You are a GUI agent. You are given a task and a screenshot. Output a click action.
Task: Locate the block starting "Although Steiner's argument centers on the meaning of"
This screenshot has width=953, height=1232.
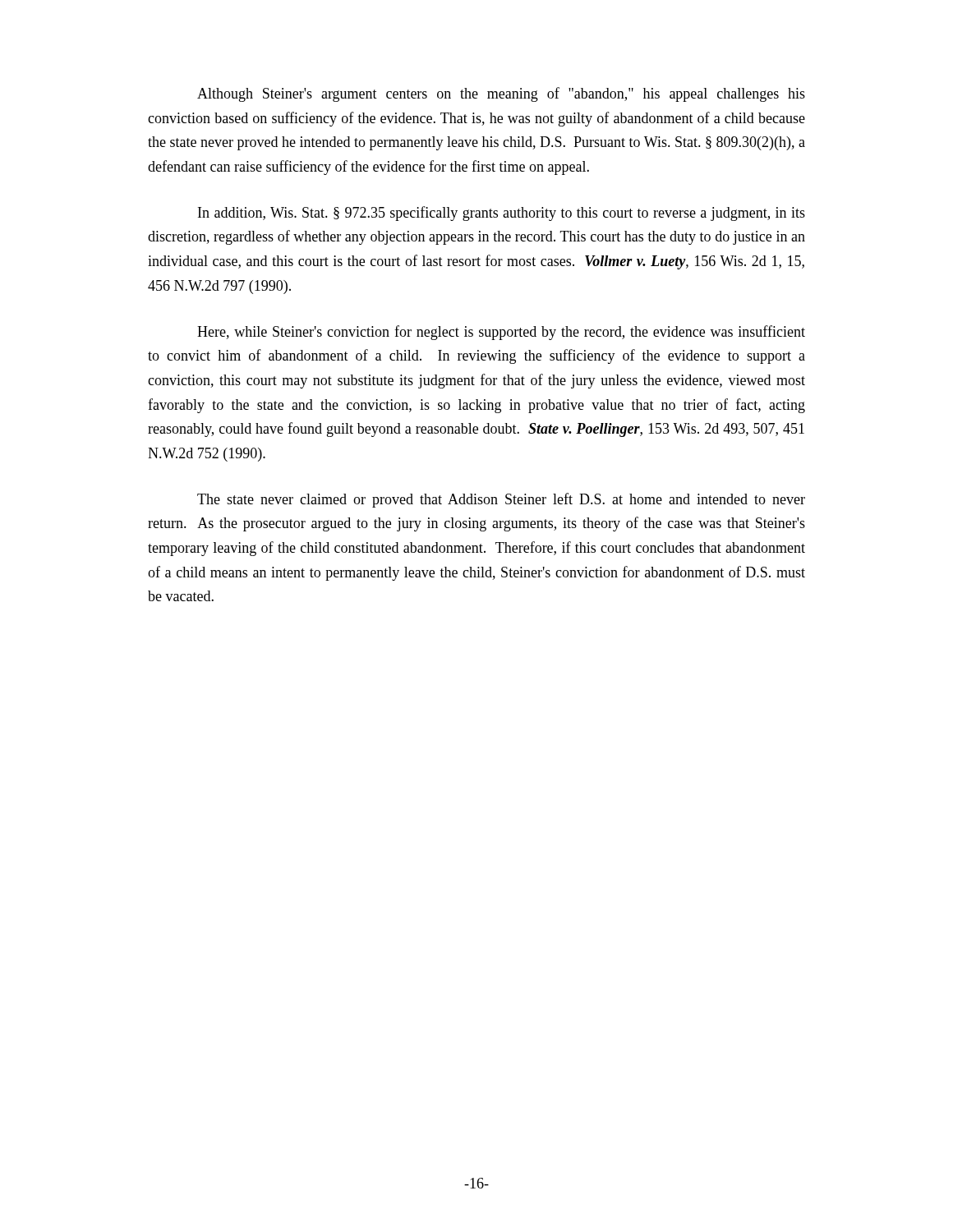pyautogui.click(x=476, y=130)
